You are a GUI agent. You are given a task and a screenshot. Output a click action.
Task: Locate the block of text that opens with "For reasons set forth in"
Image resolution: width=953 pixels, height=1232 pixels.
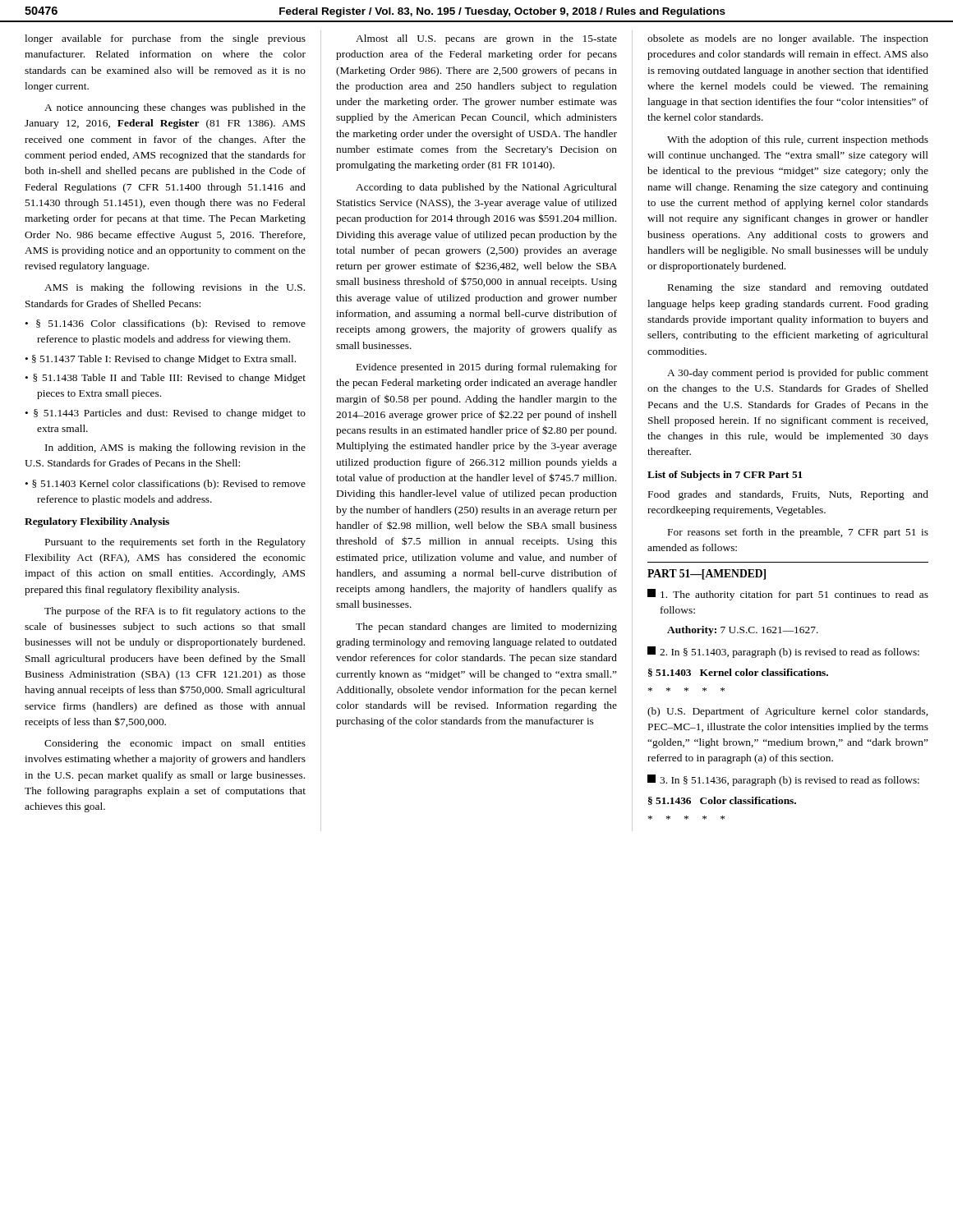coord(788,540)
